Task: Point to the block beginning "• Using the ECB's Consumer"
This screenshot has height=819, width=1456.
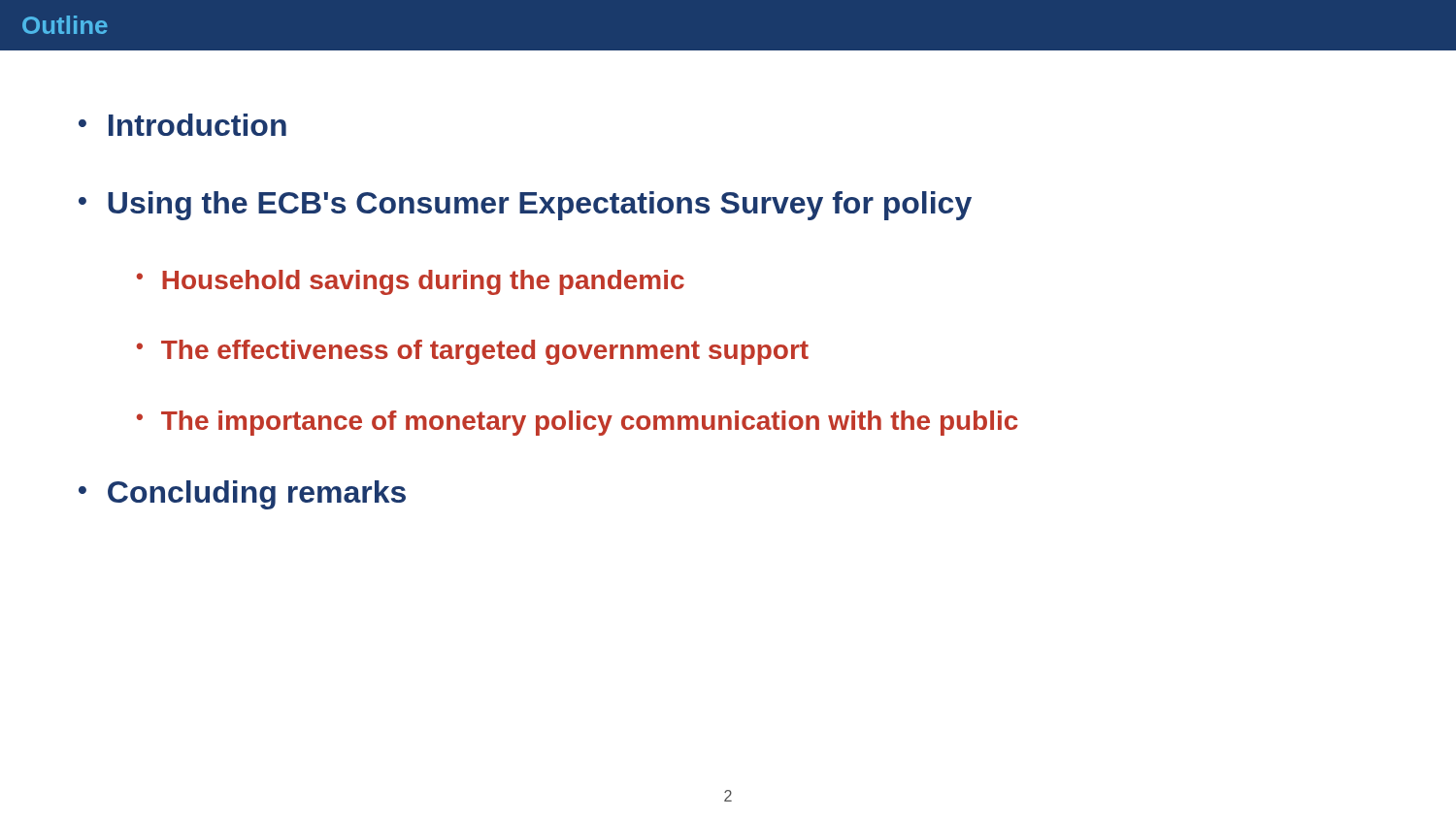Action: [x=525, y=203]
